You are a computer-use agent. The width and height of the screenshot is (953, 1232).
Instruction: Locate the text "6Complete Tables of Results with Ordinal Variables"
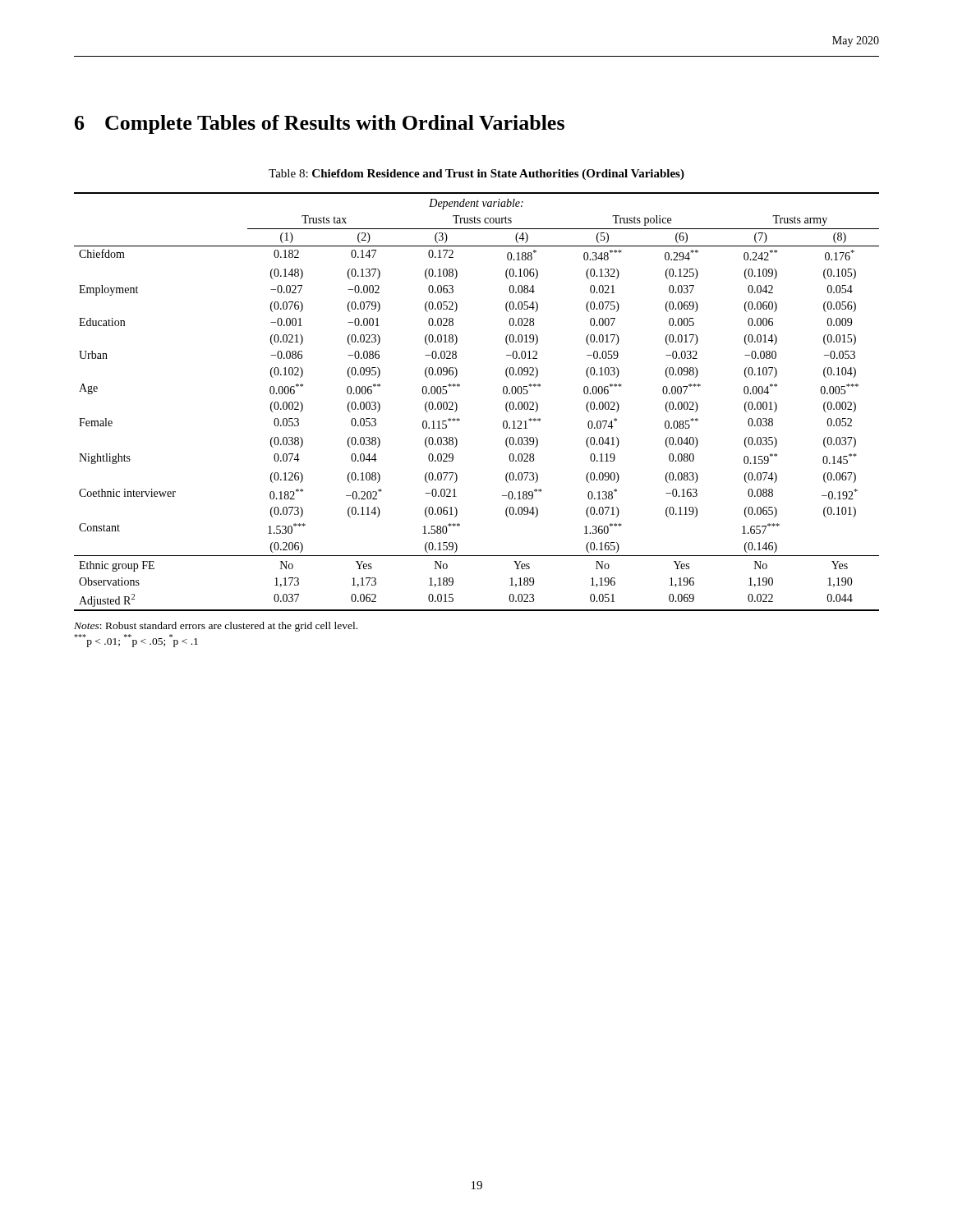pos(319,123)
